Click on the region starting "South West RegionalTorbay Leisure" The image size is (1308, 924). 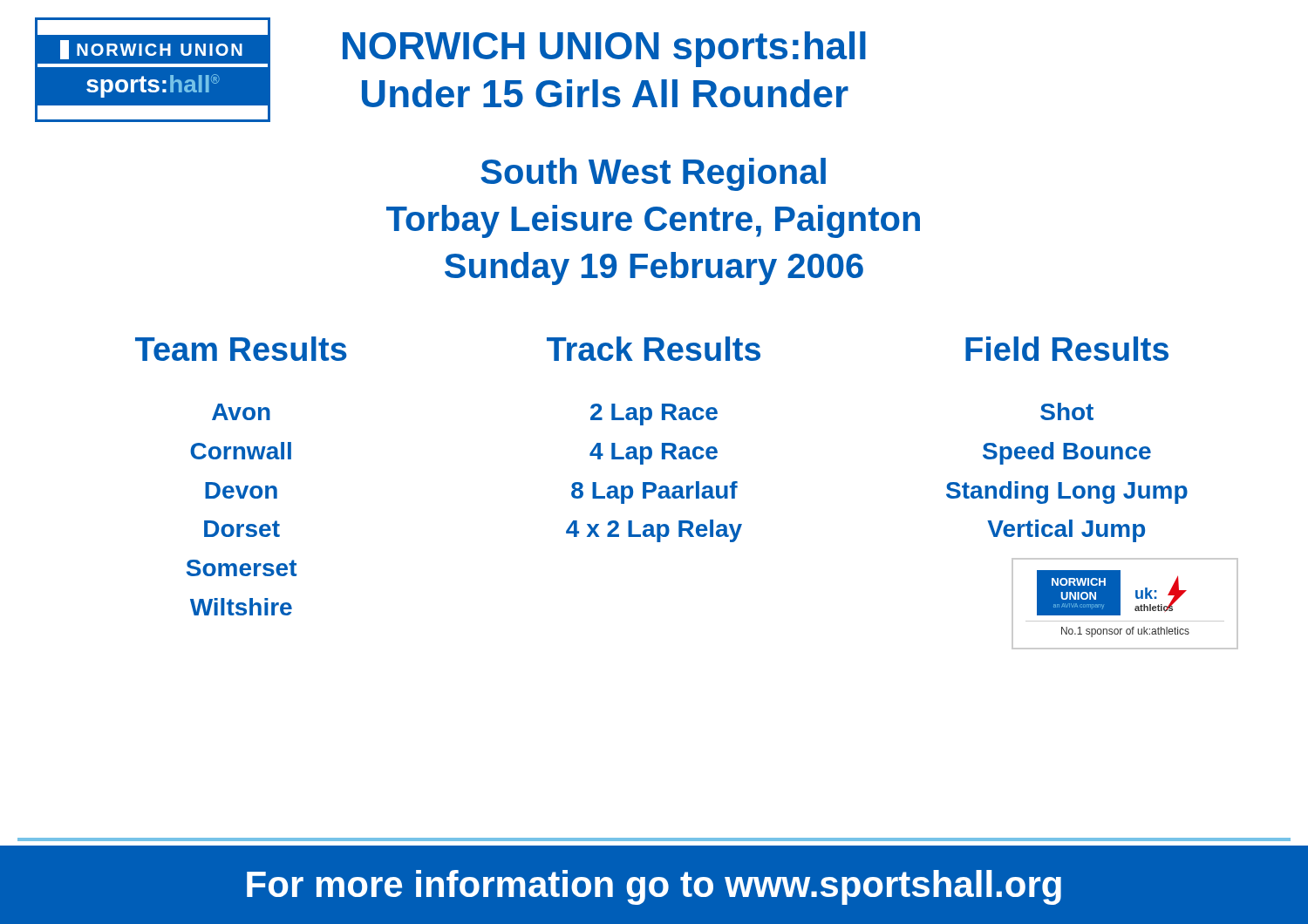pyautogui.click(x=654, y=219)
